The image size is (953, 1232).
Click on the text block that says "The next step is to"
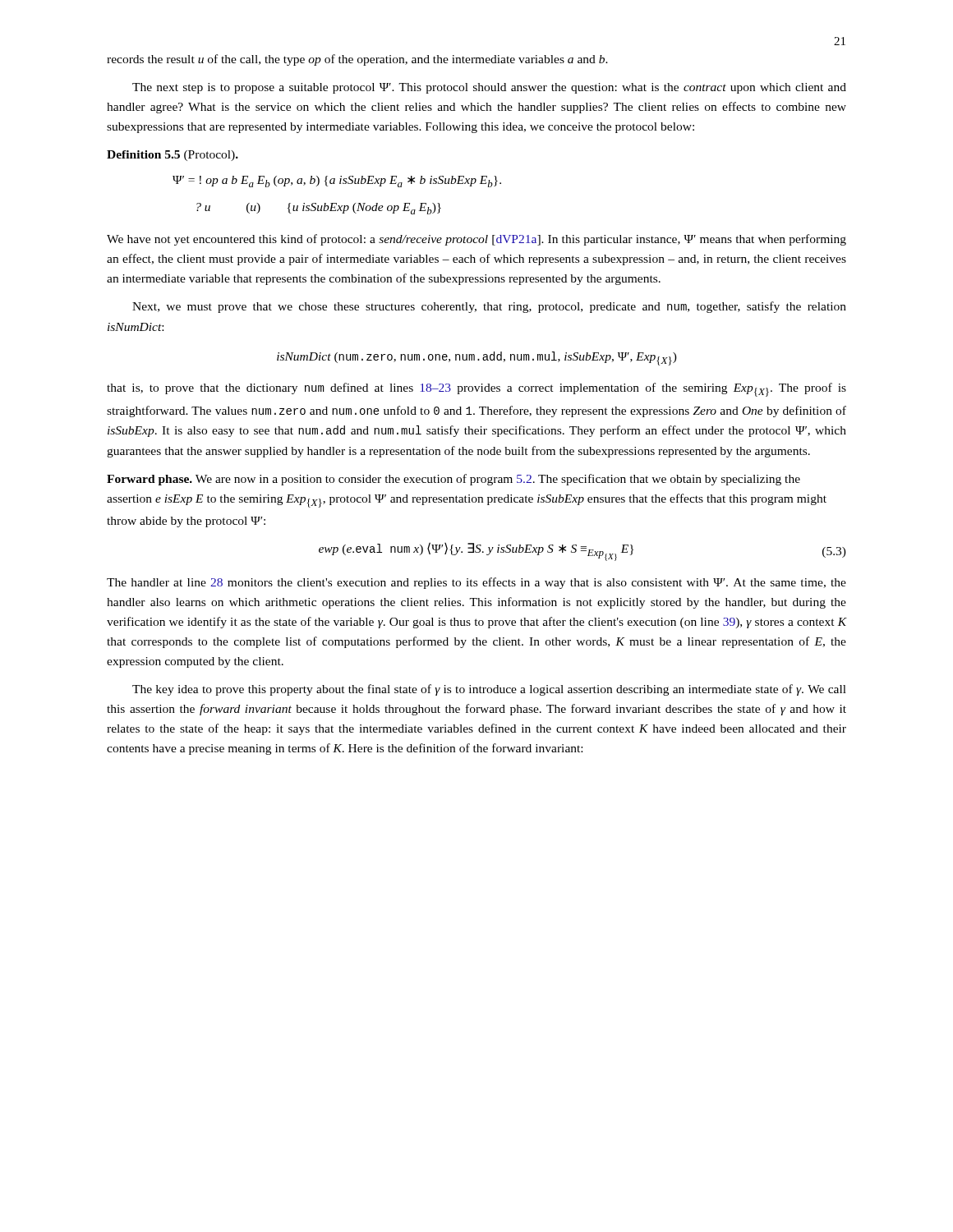476,107
